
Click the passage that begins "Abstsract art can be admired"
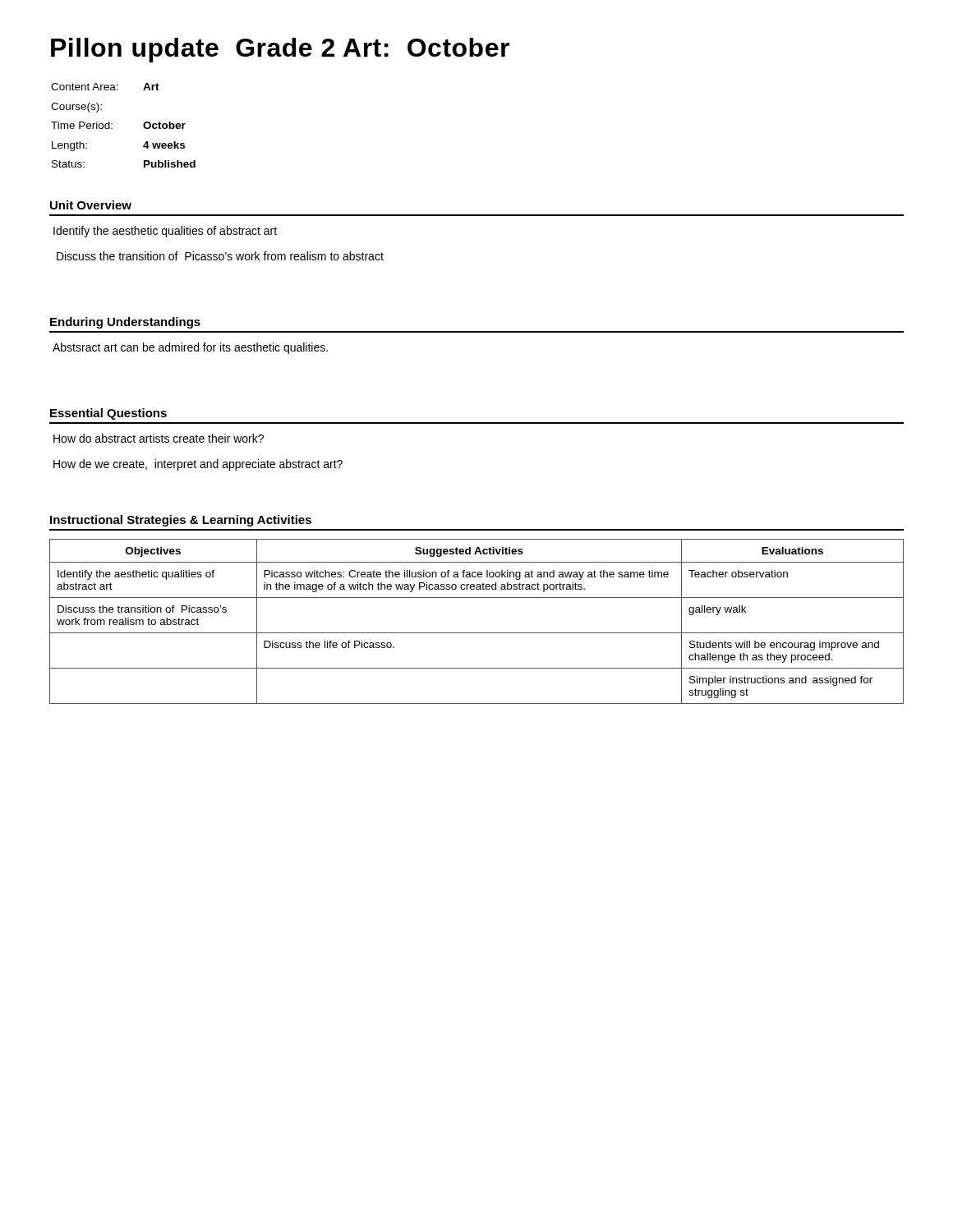coord(191,347)
